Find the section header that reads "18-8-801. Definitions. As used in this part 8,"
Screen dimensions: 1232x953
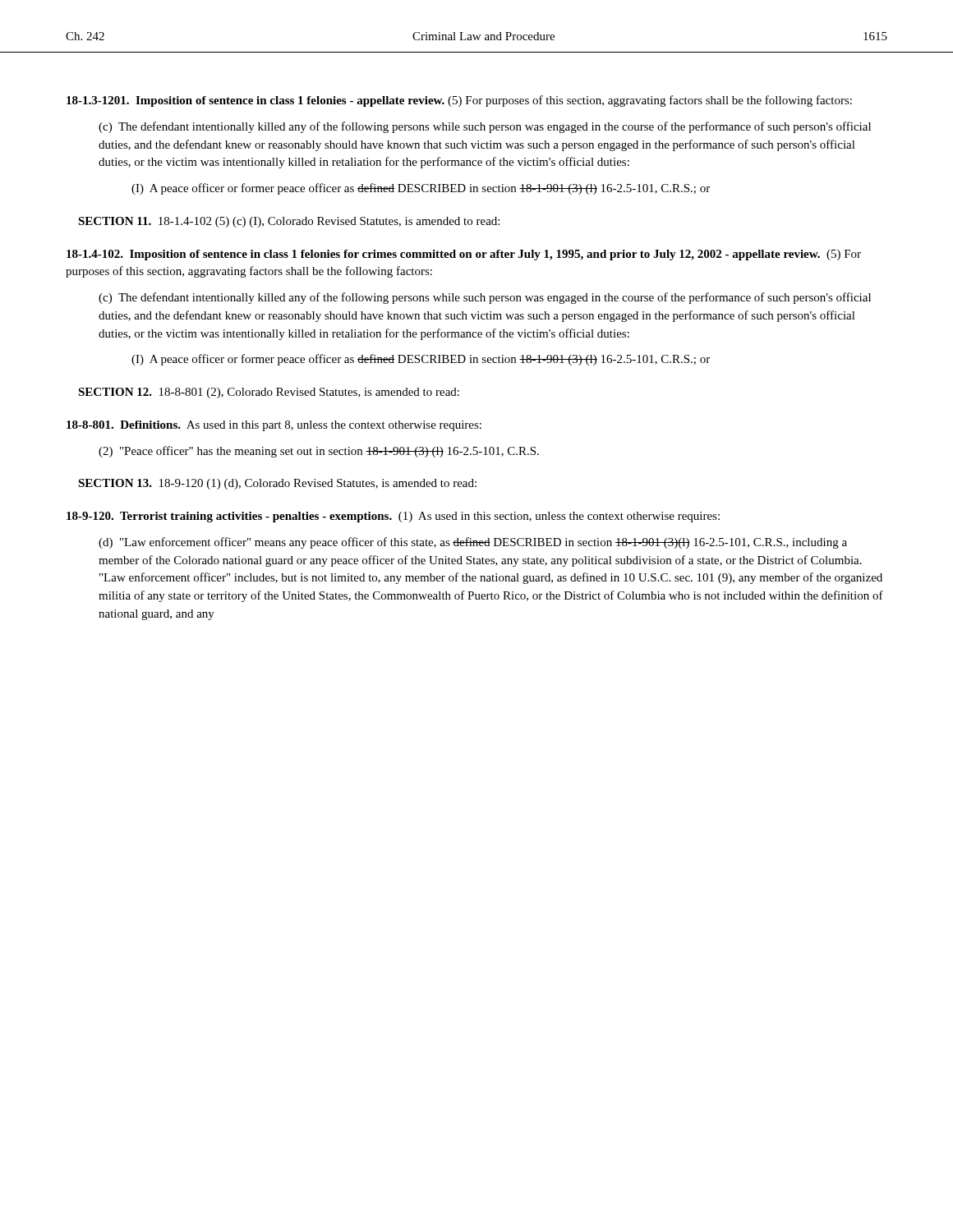pos(274,424)
